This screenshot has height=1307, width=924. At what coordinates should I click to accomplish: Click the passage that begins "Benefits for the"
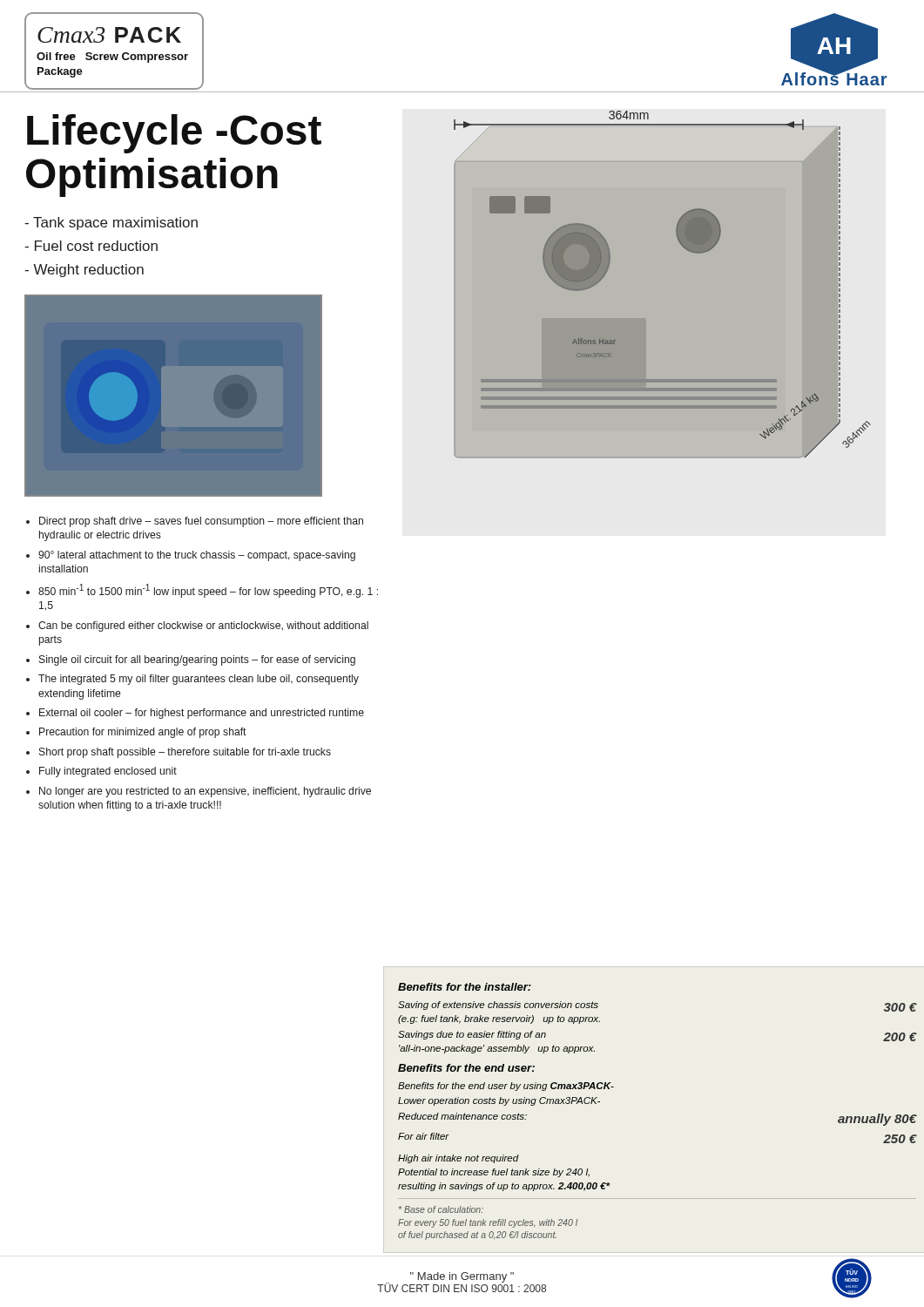point(465,987)
